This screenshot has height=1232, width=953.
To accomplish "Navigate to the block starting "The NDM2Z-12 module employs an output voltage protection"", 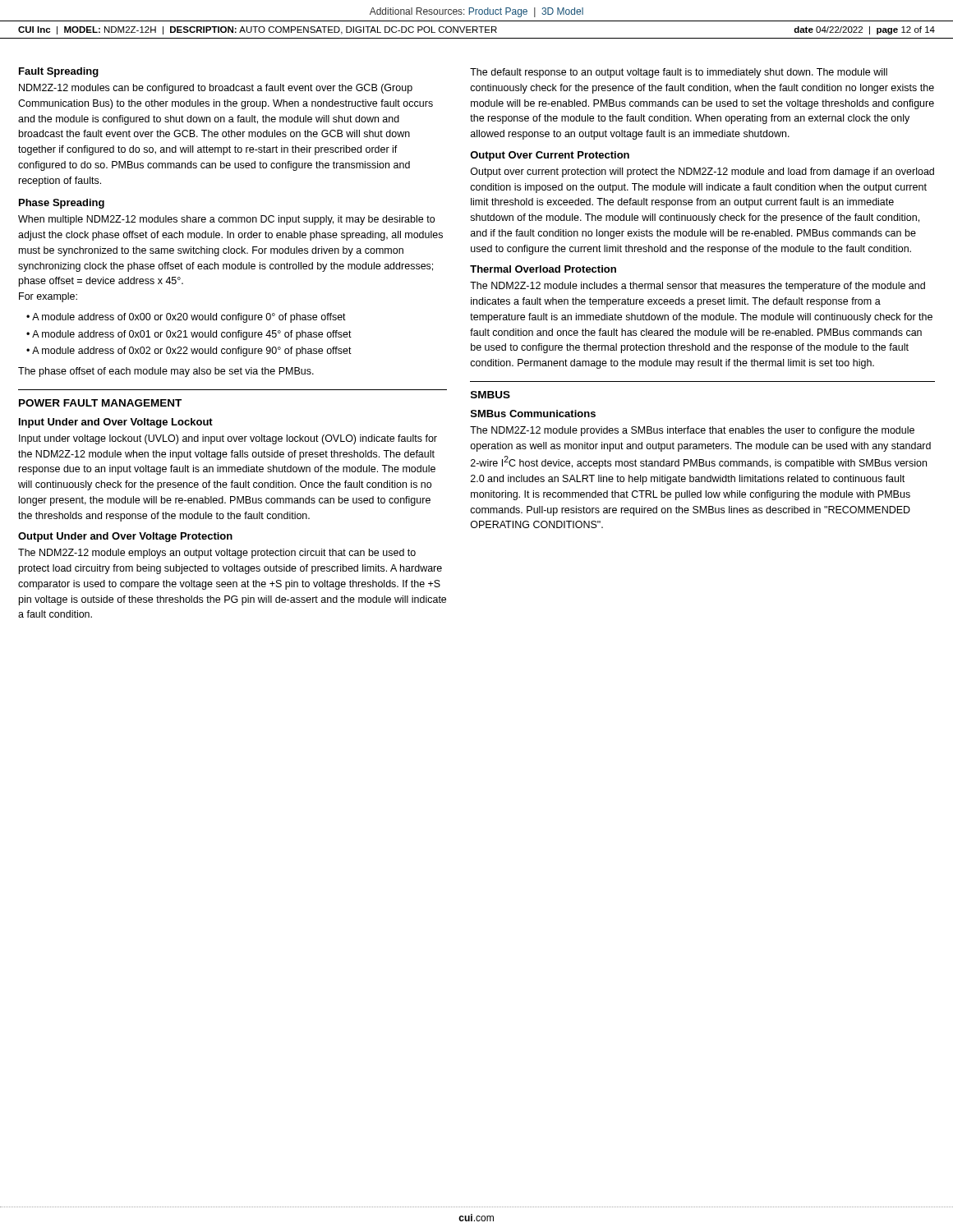I will tap(233, 584).
